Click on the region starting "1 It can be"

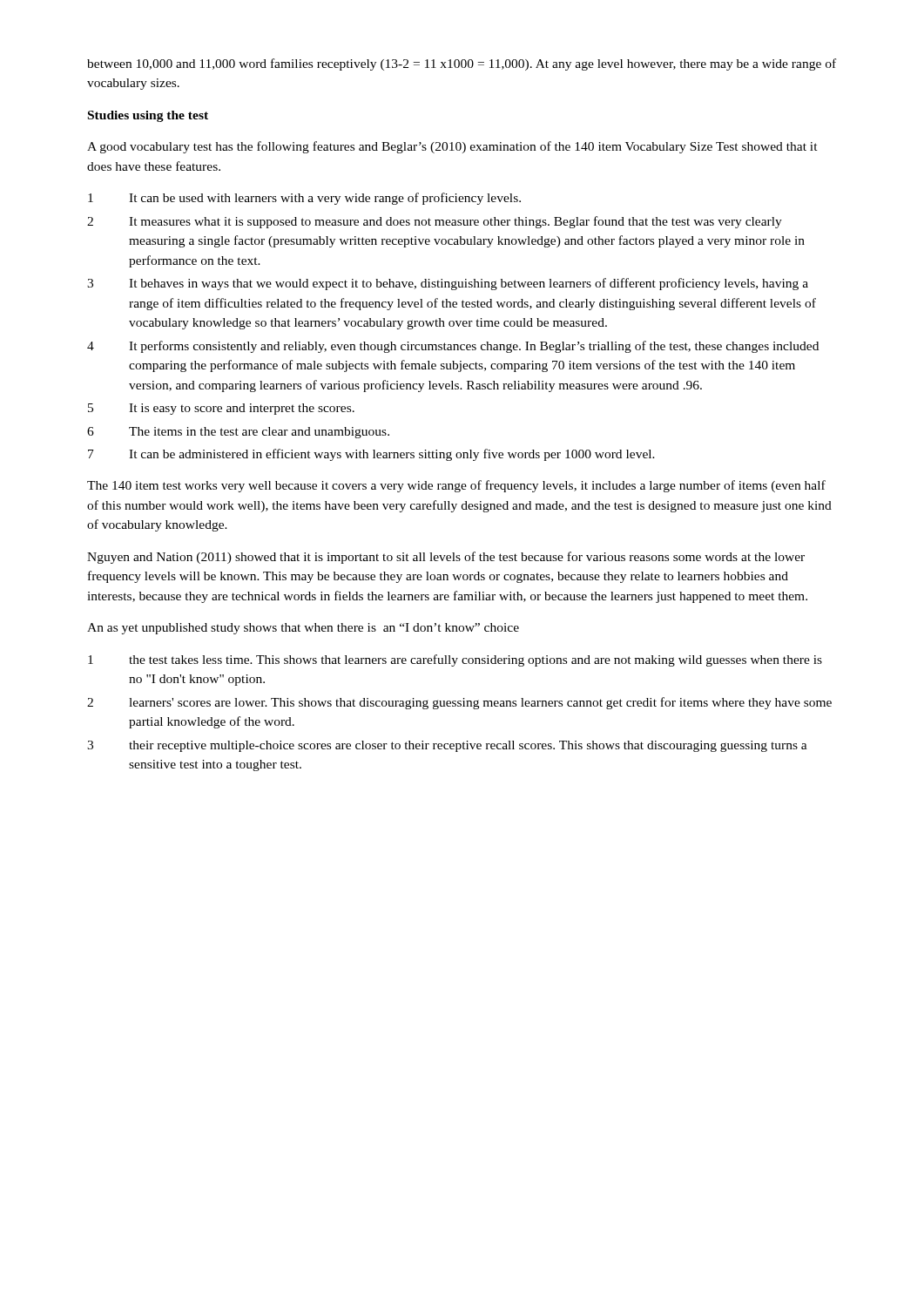[x=462, y=198]
